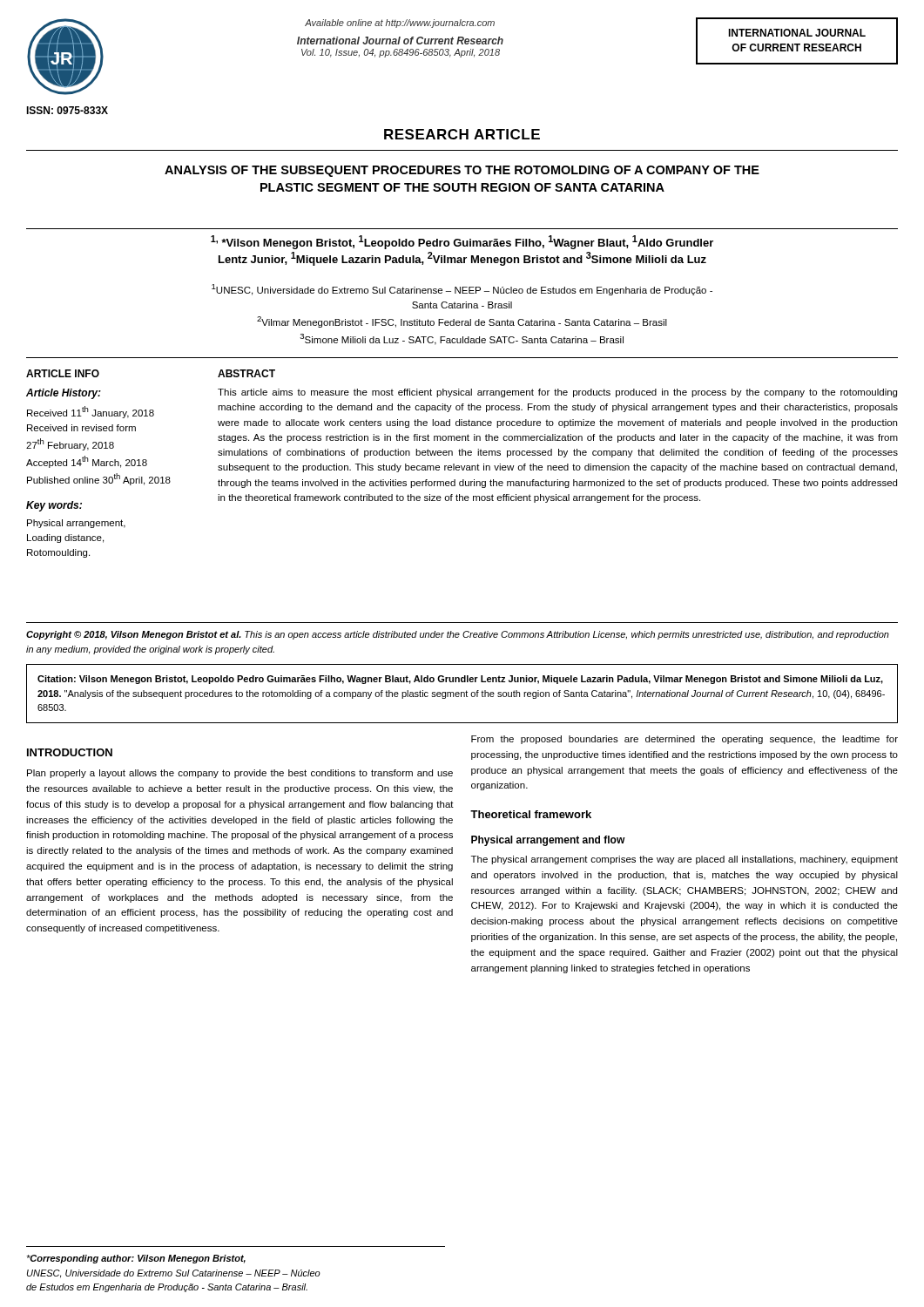Find the passage starting "ARTICLE INFO"

(63, 374)
